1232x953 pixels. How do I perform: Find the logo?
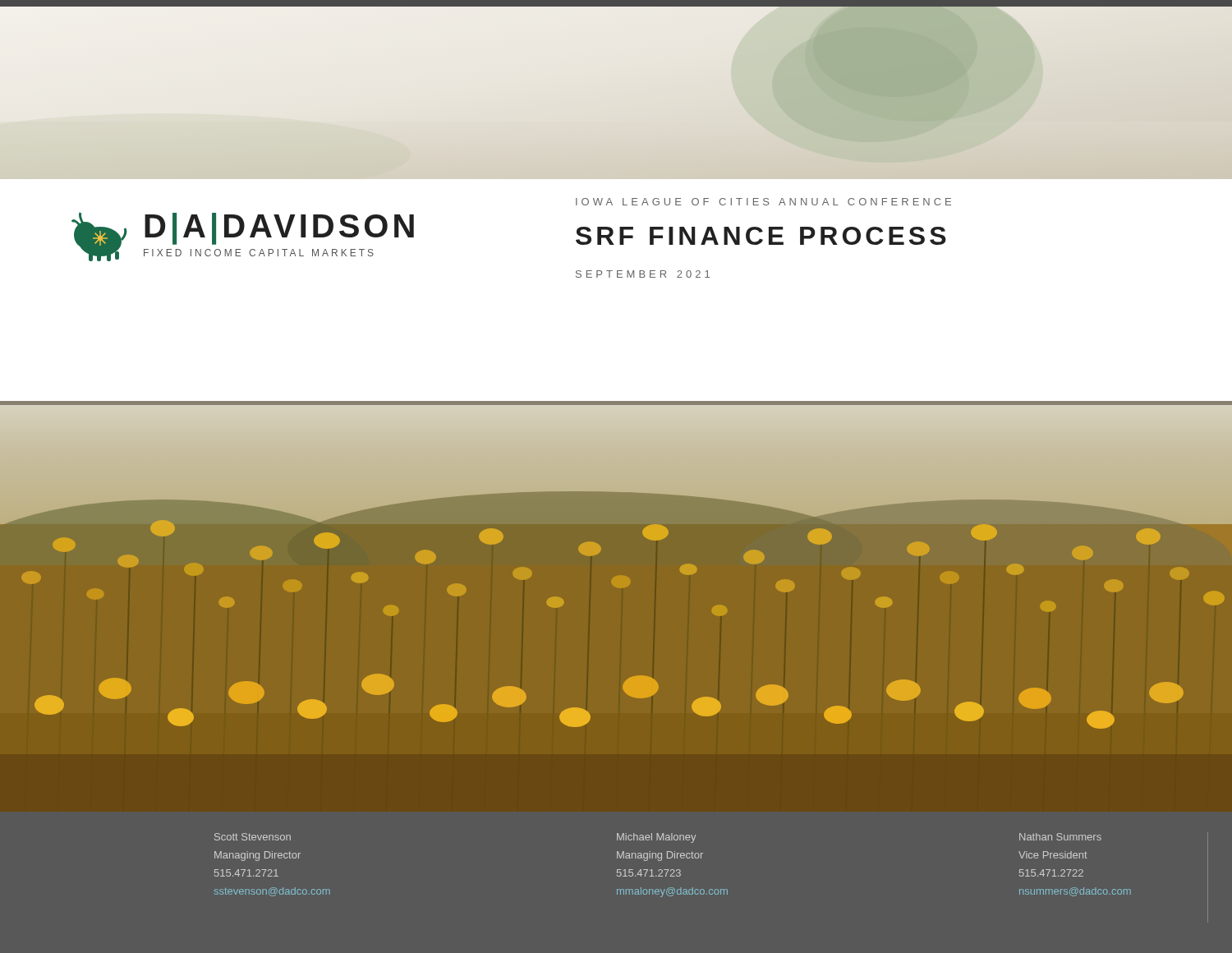coord(242,233)
